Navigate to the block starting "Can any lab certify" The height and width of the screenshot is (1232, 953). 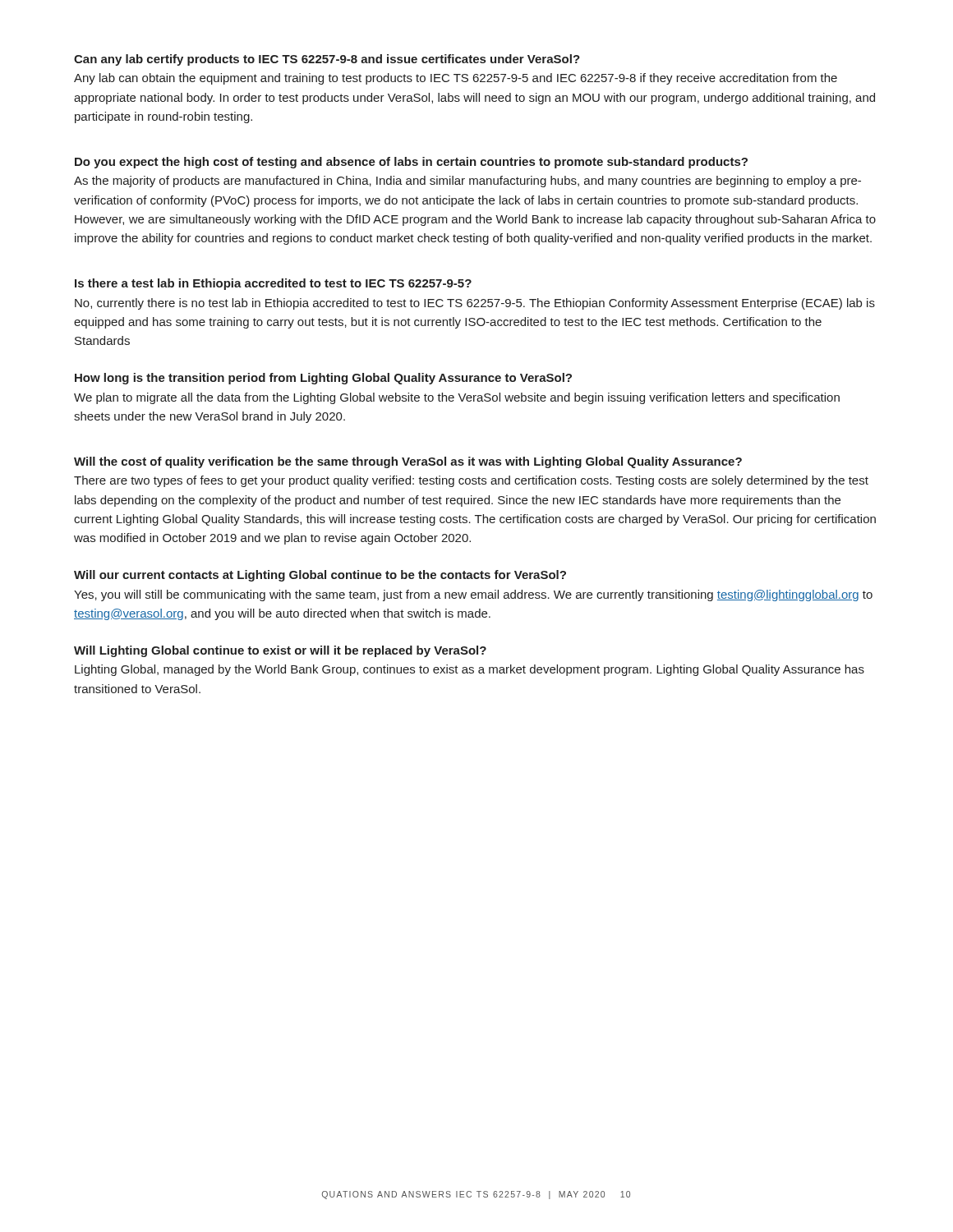pos(476,87)
